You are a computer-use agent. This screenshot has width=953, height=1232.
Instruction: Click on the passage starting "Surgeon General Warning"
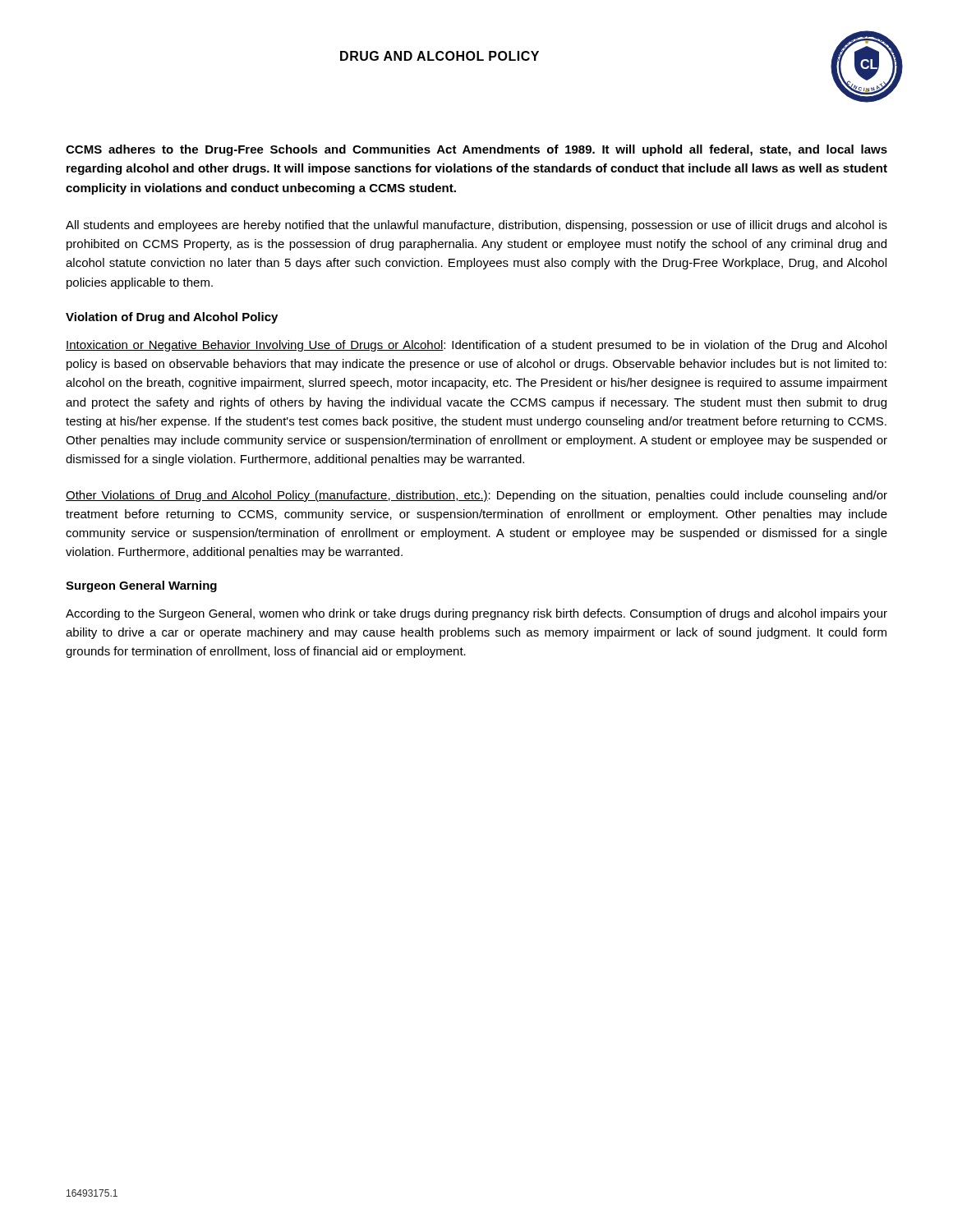[x=142, y=585]
